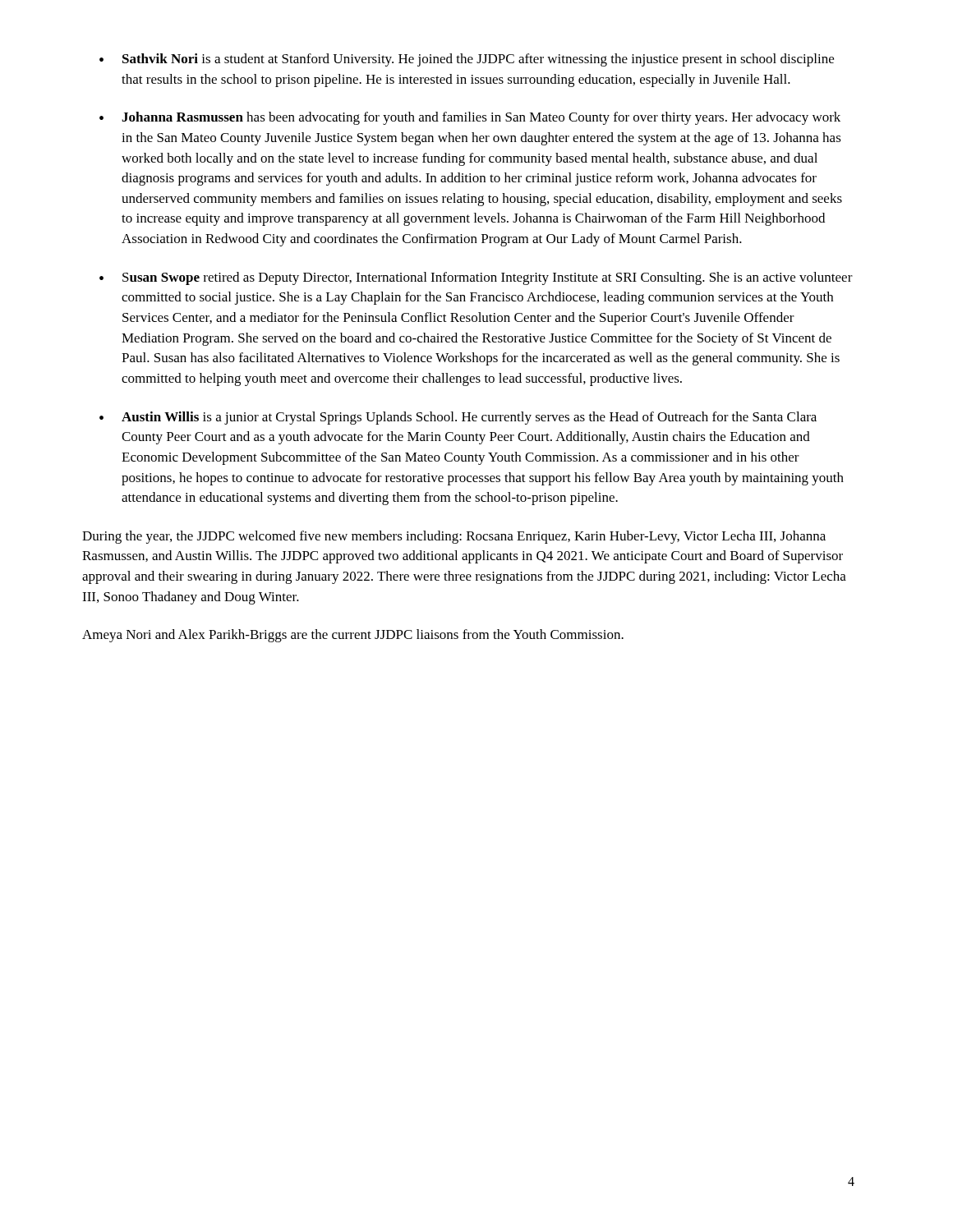Viewport: 953px width, 1232px height.
Task: Navigate to the passage starting "Sathvik Nori is a student at Stanford University."
Action: pyautogui.click(x=478, y=69)
